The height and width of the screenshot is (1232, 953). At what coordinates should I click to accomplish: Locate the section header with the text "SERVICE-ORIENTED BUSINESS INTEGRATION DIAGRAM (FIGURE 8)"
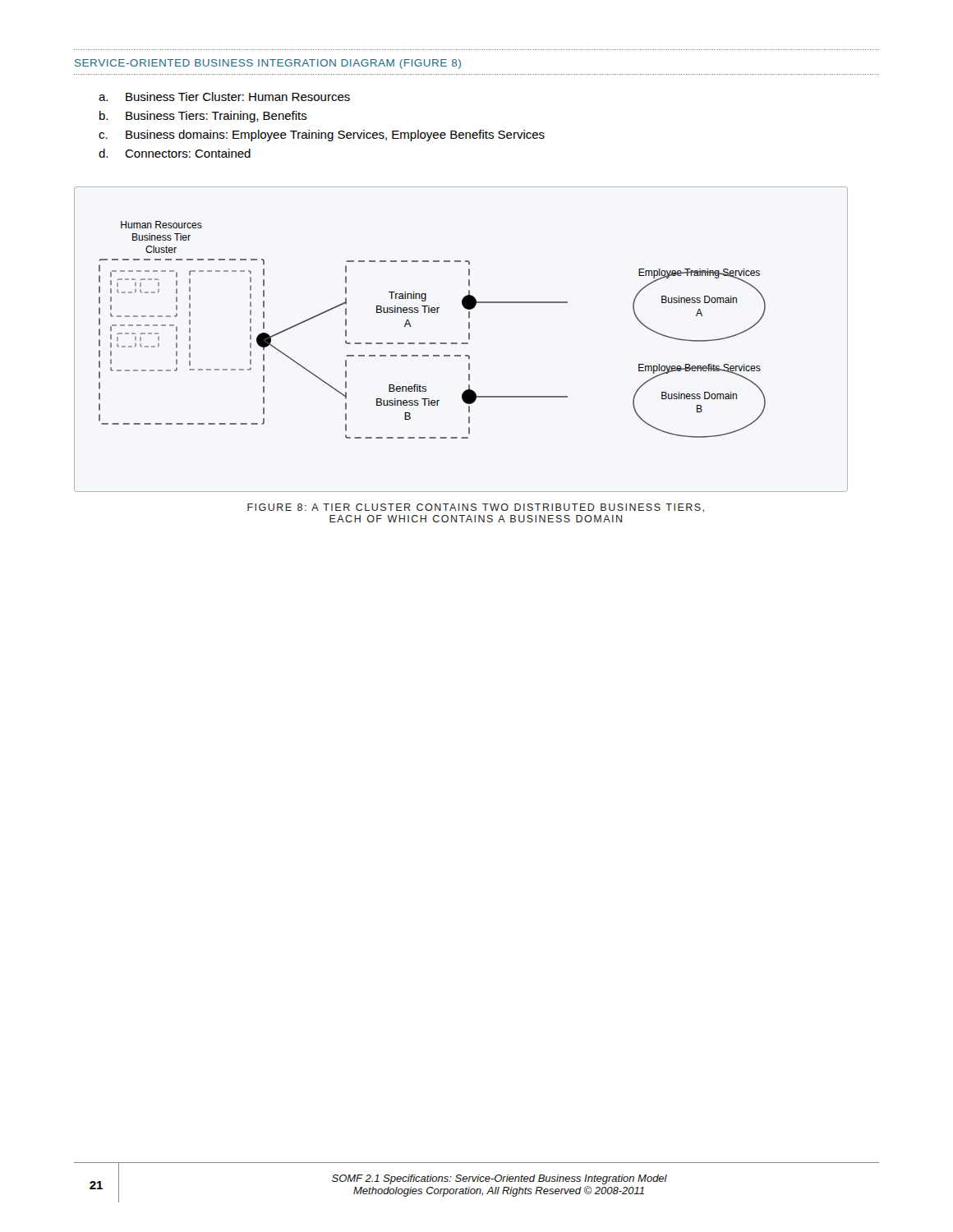pyautogui.click(x=268, y=63)
